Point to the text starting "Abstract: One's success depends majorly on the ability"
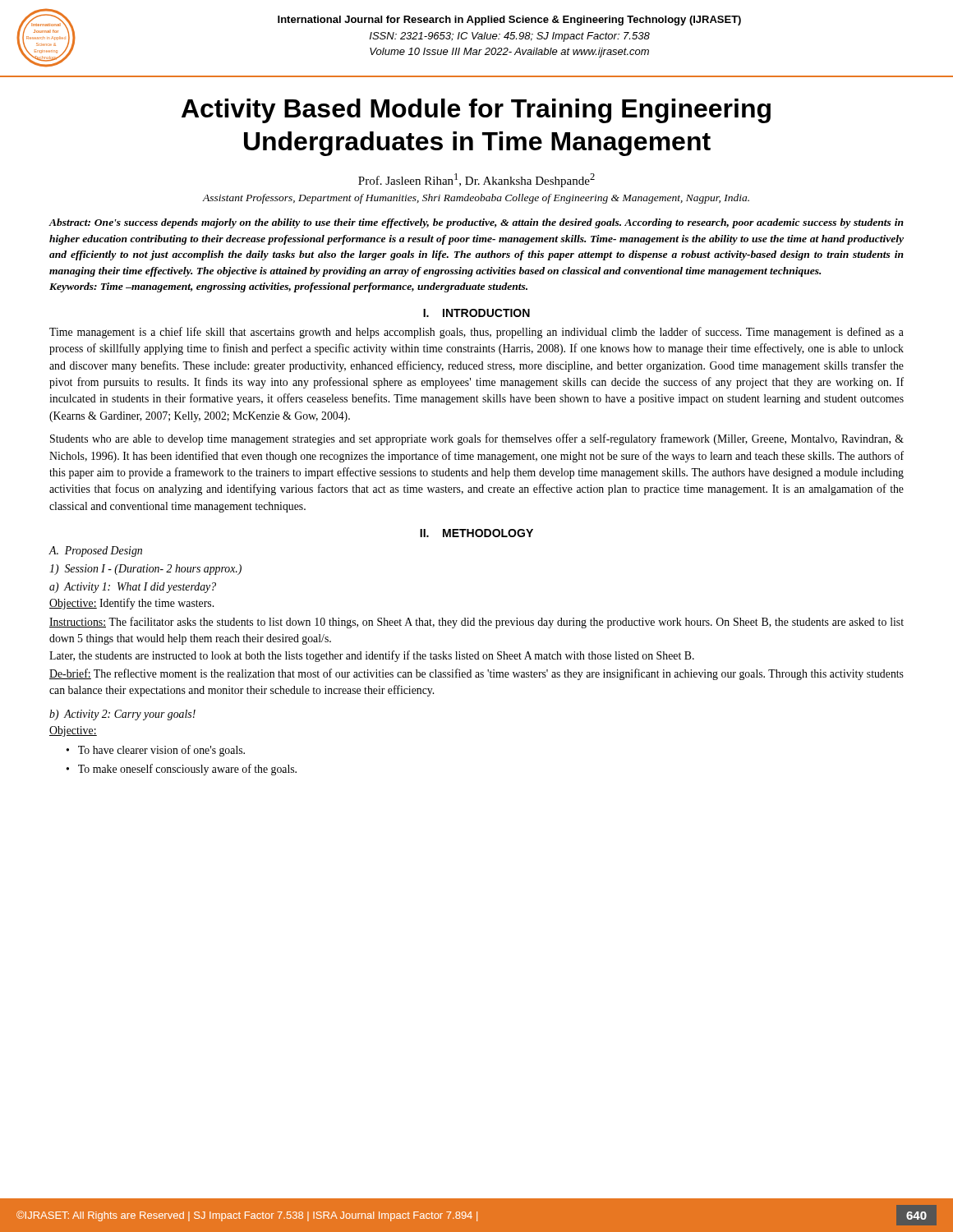This screenshot has height=1232, width=953. pos(476,254)
